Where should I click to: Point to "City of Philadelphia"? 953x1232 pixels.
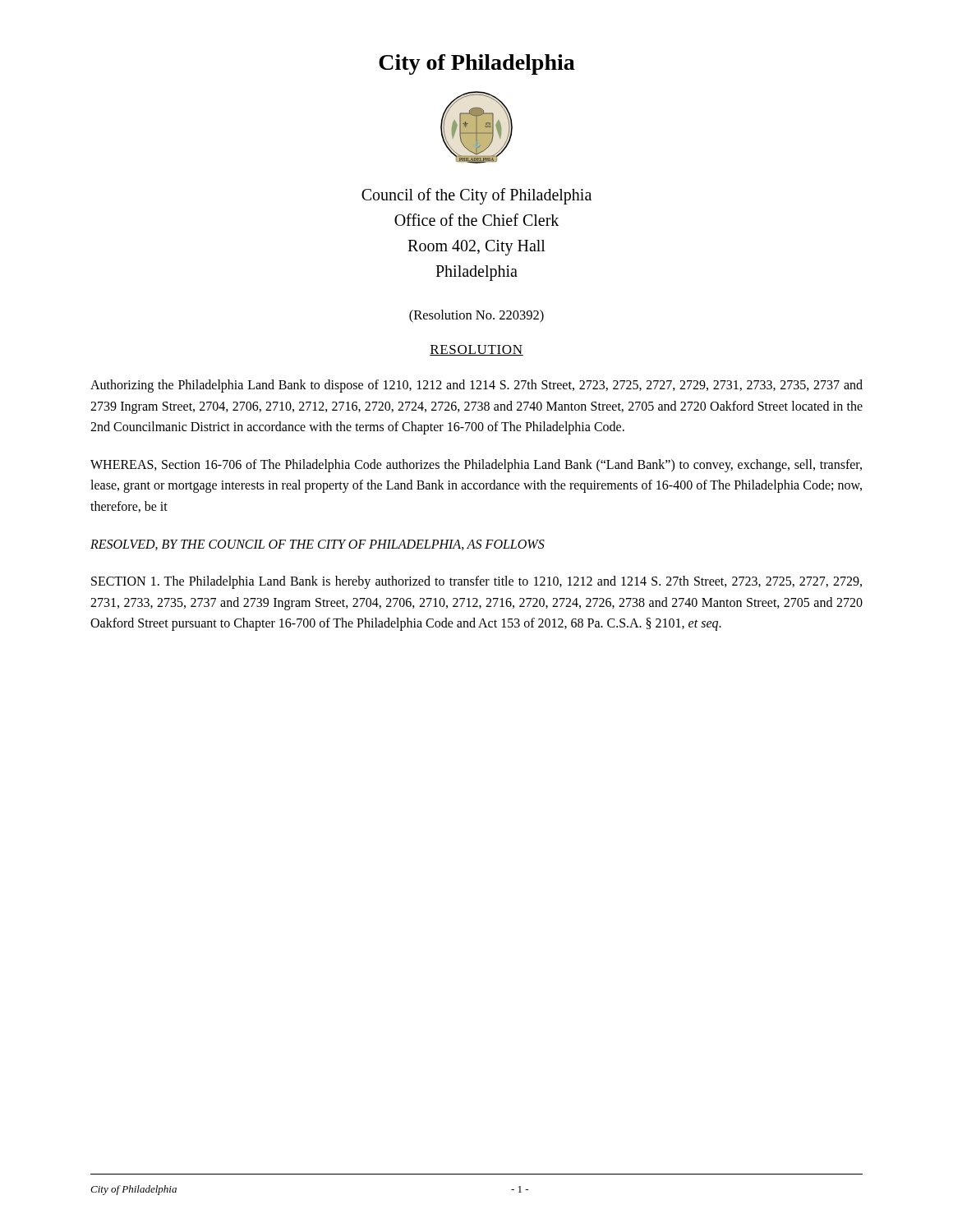(x=476, y=62)
